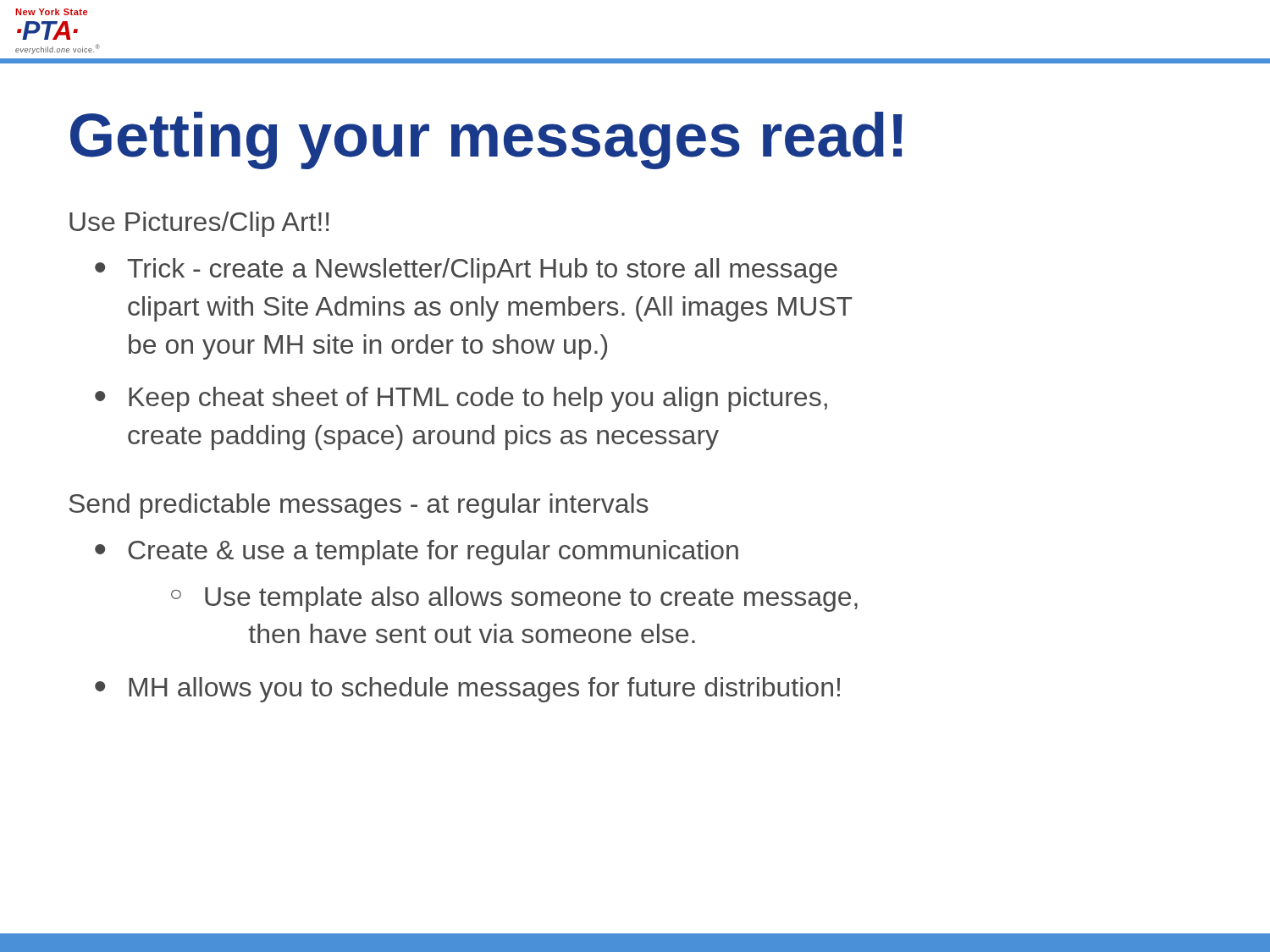Point to the region starting "Use Pictures/Clip Art!!"

click(x=199, y=224)
